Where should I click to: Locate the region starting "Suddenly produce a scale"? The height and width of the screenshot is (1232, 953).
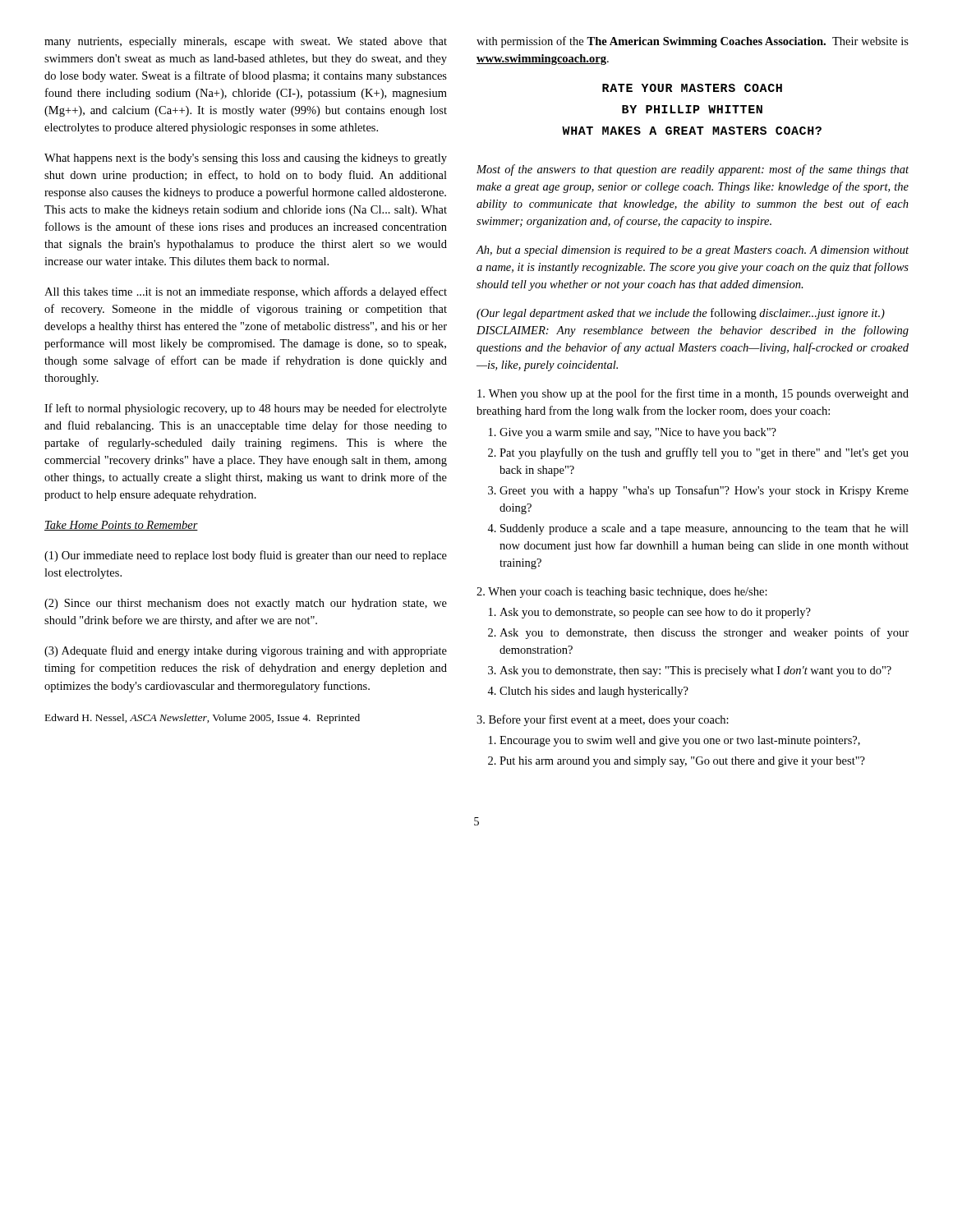tap(704, 545)
